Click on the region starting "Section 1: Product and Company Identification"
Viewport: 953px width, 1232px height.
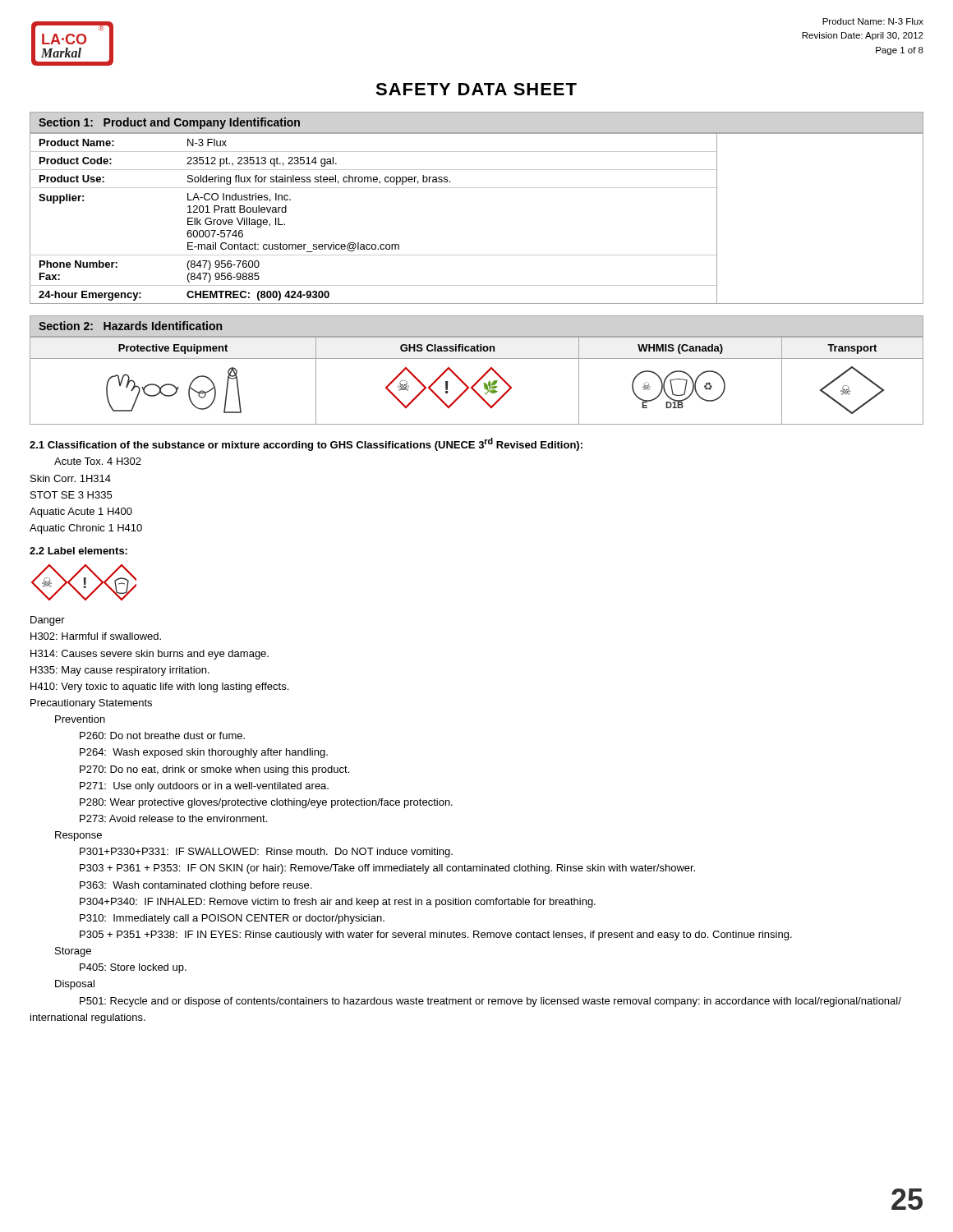pyautogui.click(x=170, y=122)
